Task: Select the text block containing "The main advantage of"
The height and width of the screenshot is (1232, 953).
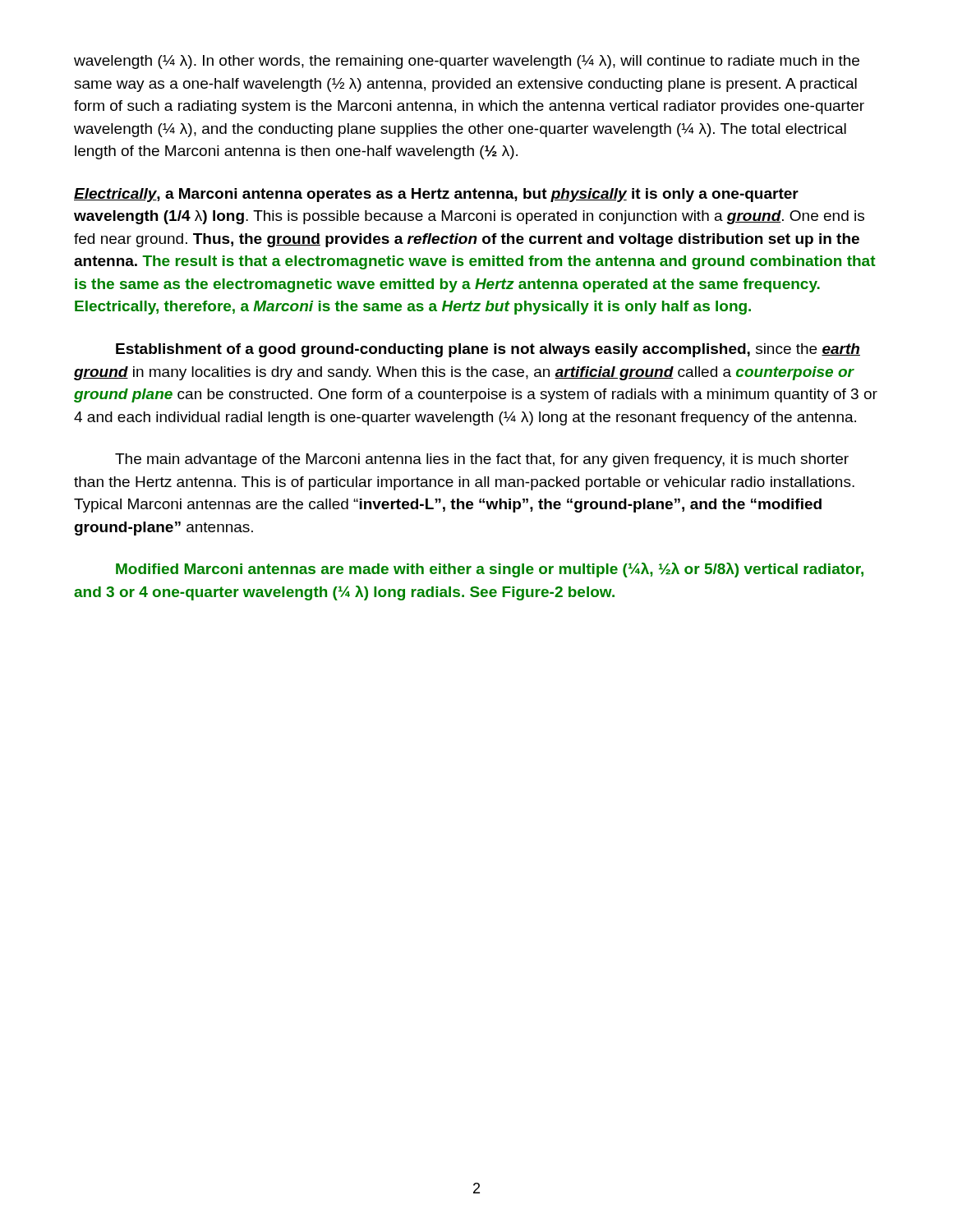Action: tap(465, 493)
